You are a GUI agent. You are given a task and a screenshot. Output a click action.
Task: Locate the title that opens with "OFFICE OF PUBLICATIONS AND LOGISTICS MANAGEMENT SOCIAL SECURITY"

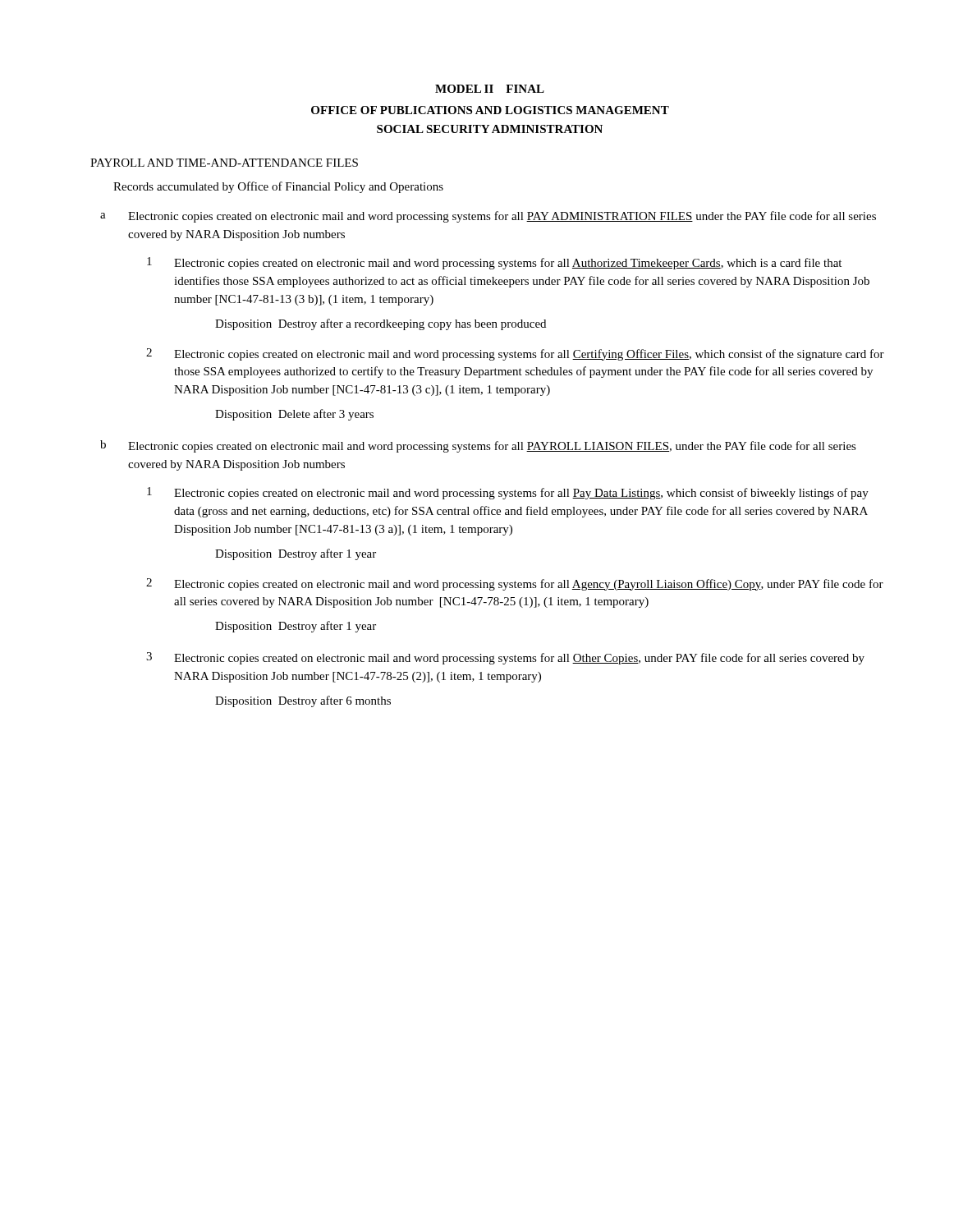click(x=490, y=119)
